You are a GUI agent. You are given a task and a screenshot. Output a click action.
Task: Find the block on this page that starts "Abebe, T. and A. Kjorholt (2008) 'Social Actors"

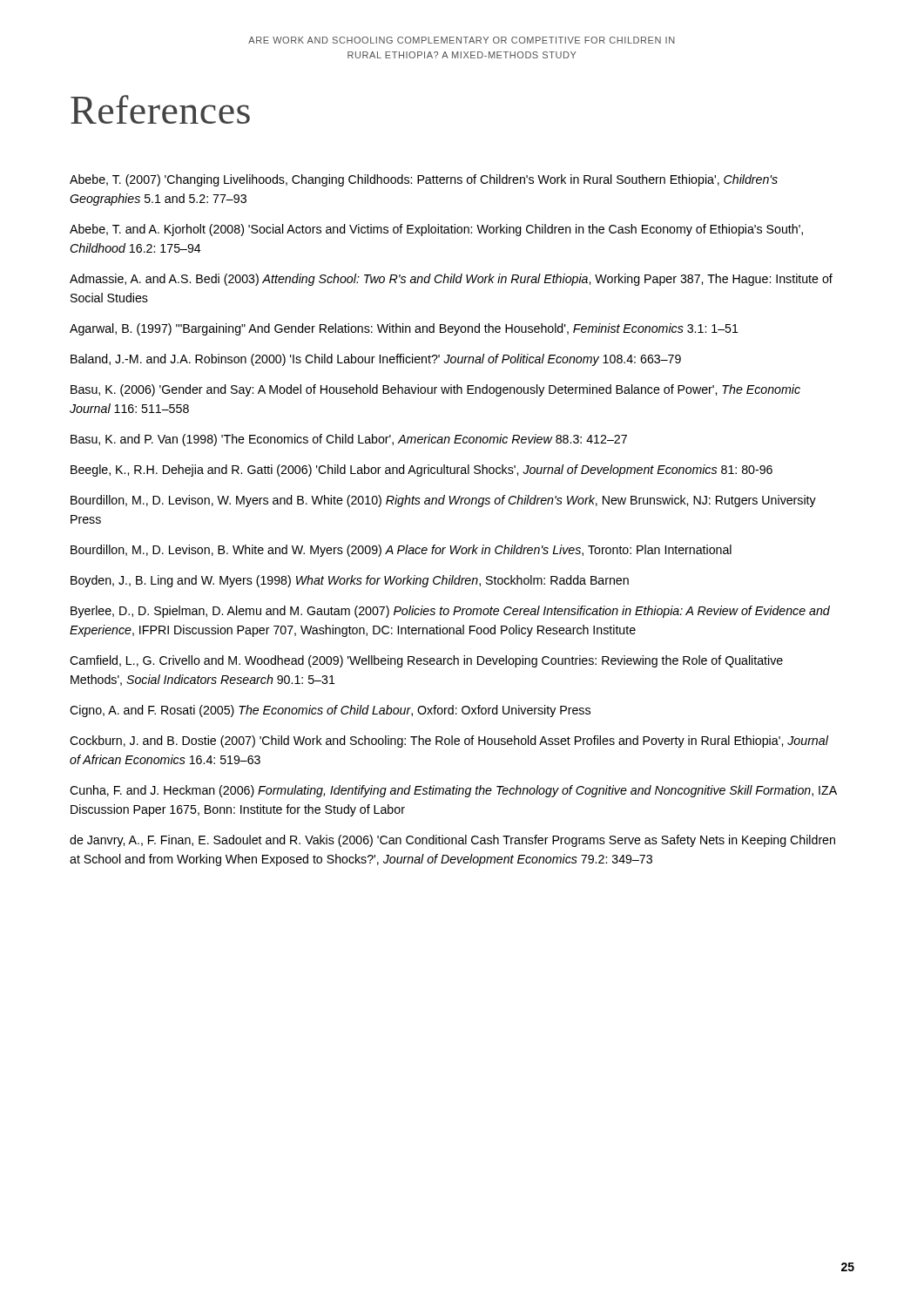[437, 239]
